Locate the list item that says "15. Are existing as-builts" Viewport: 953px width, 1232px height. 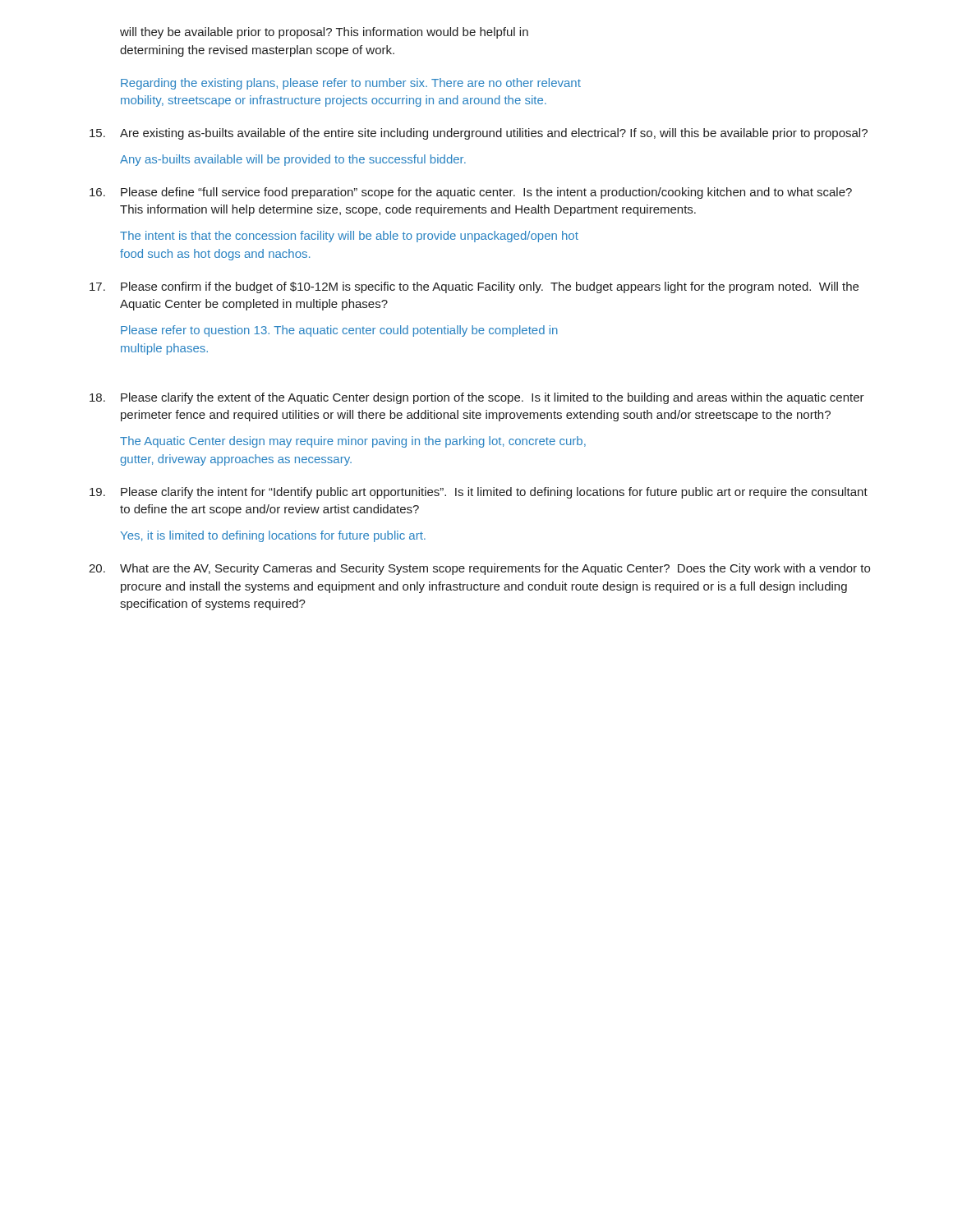click(x=484, y=133)
